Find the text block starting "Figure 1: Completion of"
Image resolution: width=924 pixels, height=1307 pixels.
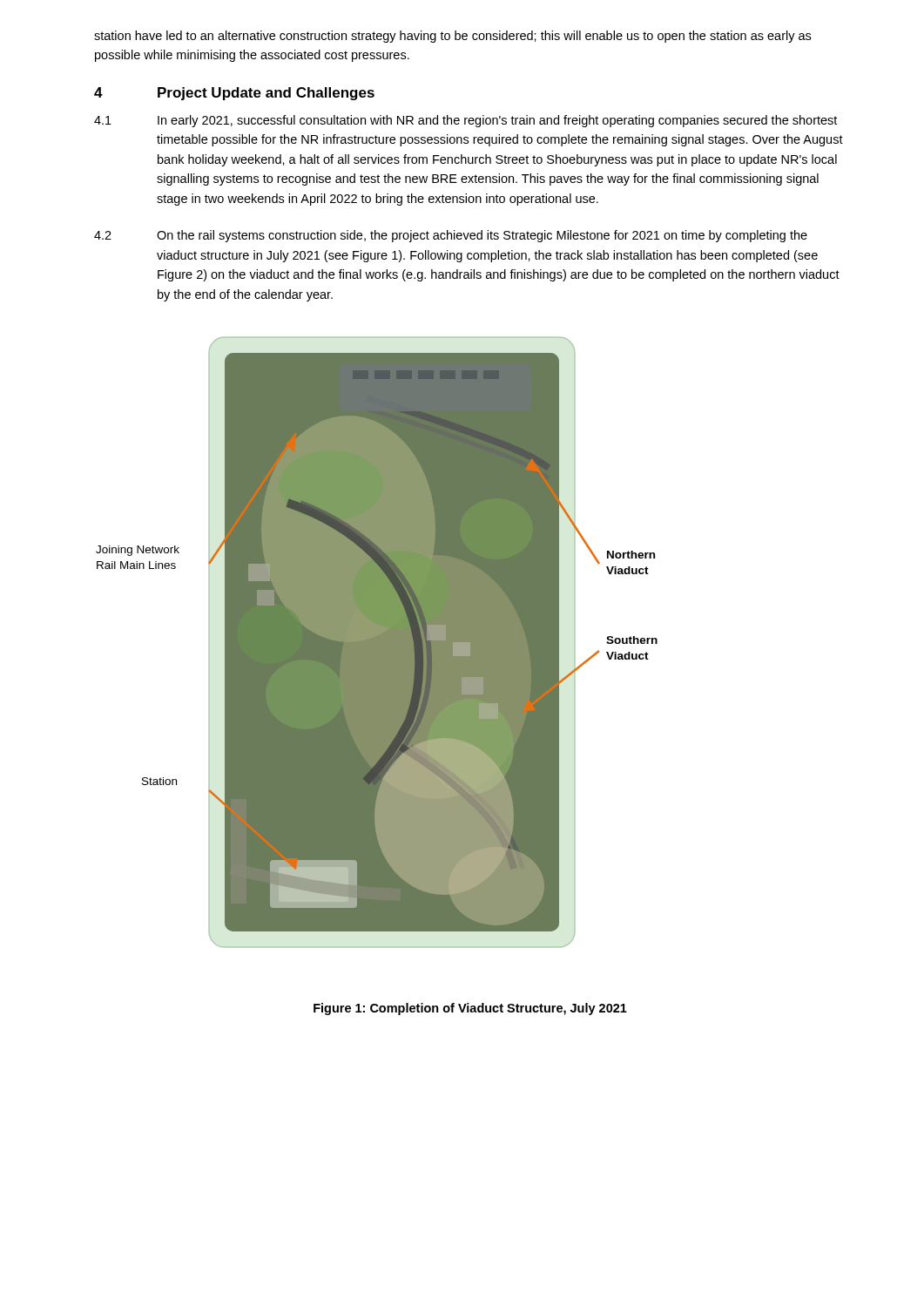(470, 1008)
